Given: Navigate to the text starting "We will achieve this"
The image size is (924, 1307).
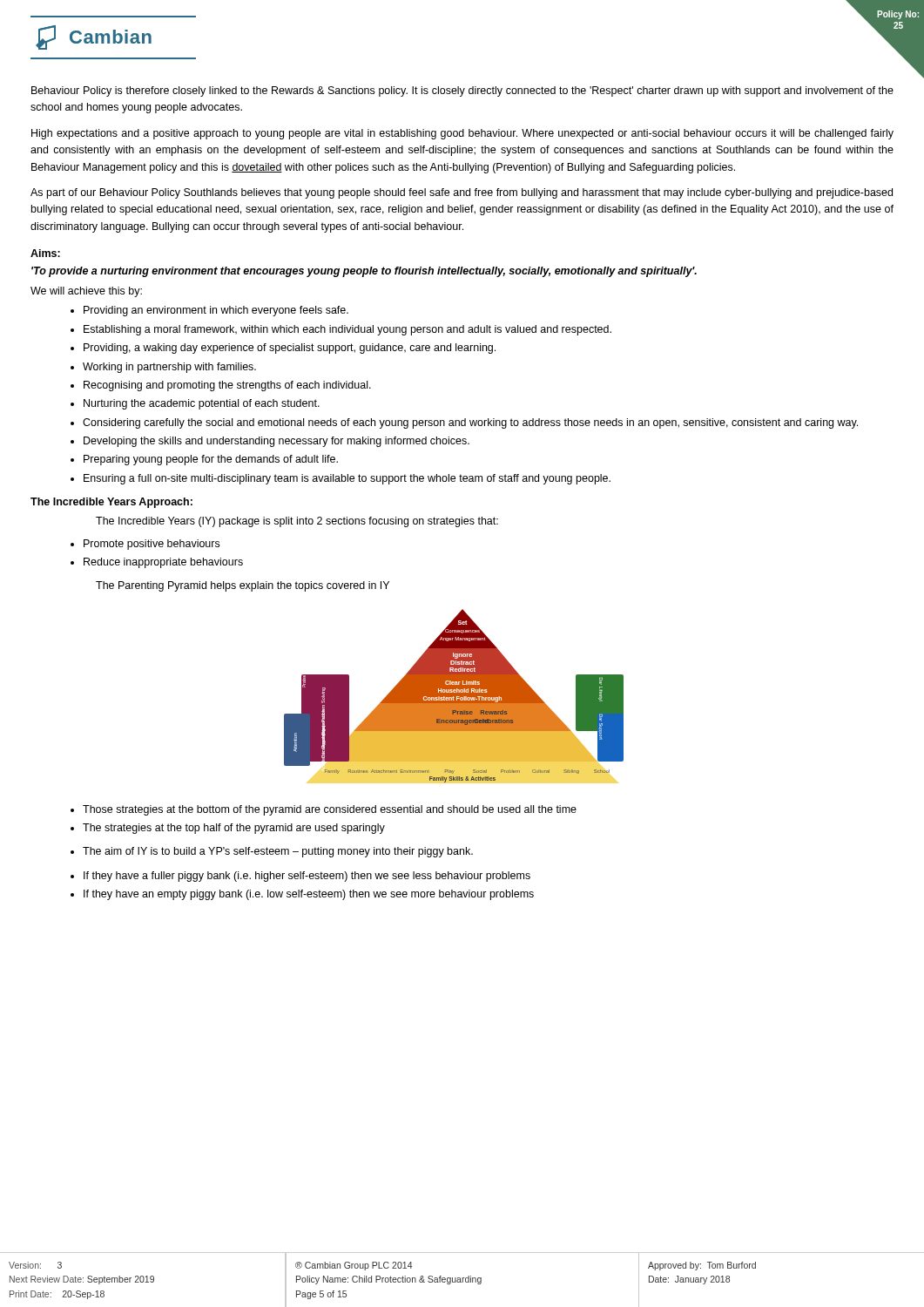Looking at the screenshot, I should click(x=87, y=291).
